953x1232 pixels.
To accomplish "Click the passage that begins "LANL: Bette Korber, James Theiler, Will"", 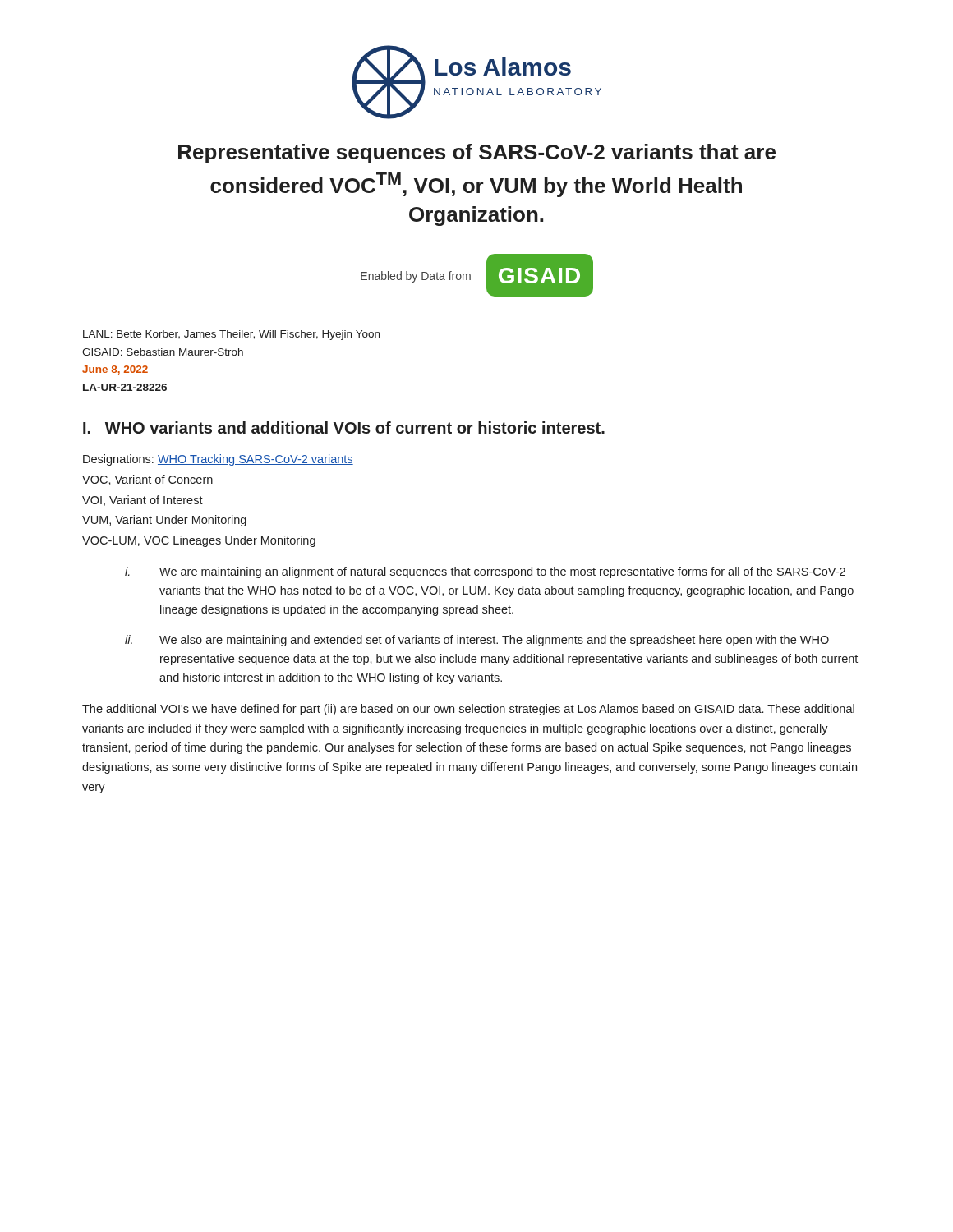I will tap(231, 360).
